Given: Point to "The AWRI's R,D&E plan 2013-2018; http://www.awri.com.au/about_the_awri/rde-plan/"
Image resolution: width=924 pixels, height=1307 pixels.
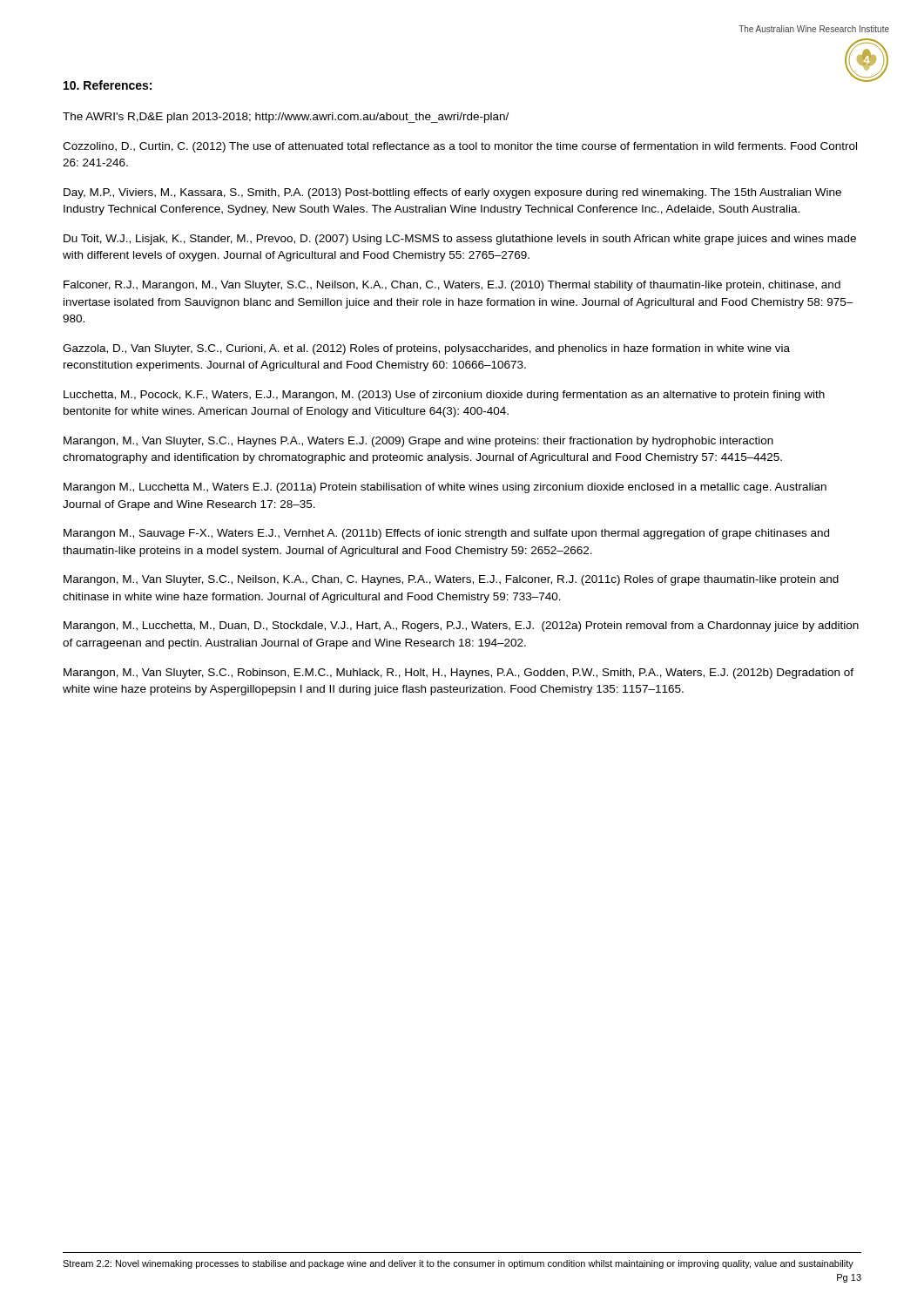Looking at the screenshot, I should (286, 116).
